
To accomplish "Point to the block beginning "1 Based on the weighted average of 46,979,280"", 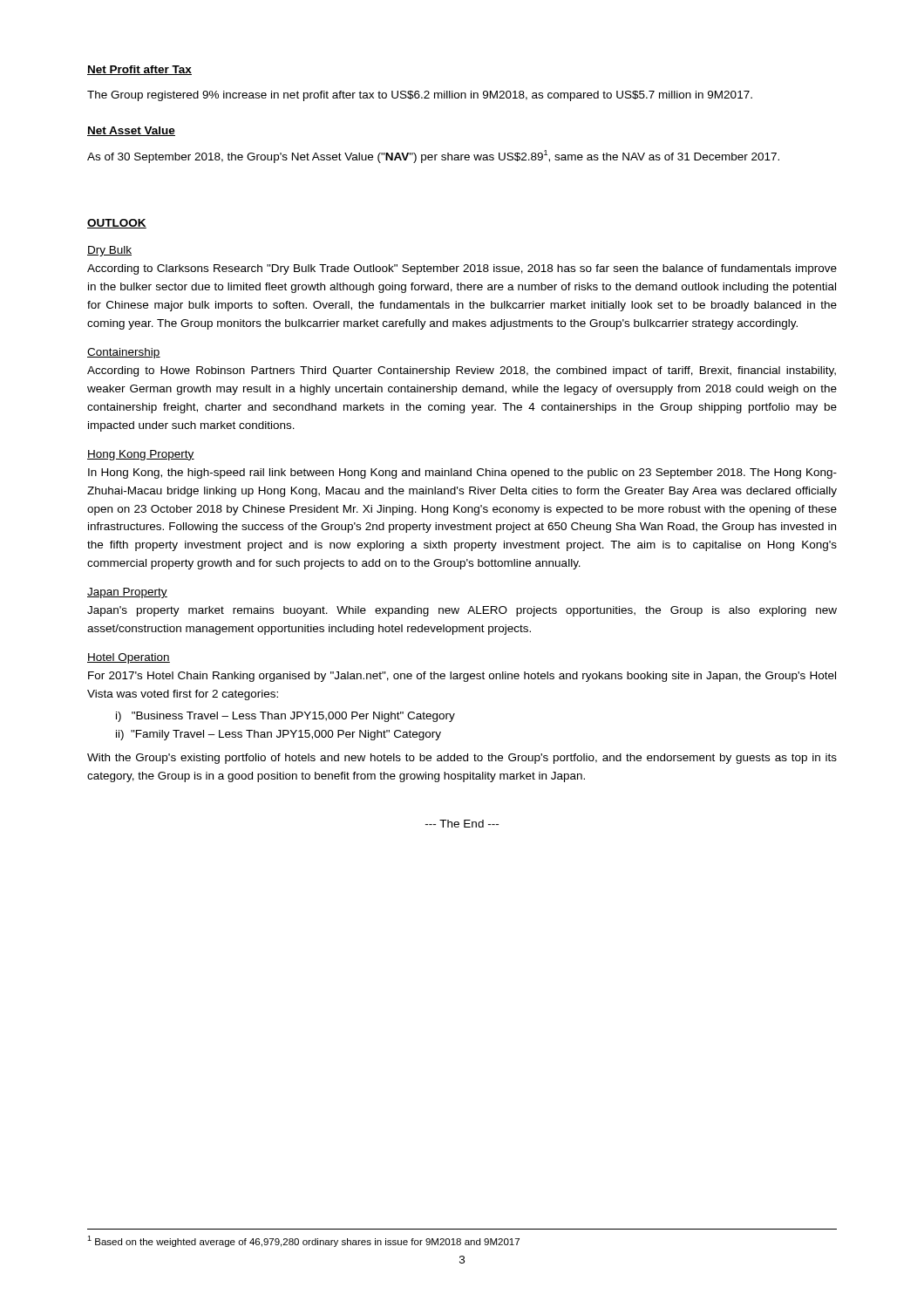I will (x=304, y=1240).
